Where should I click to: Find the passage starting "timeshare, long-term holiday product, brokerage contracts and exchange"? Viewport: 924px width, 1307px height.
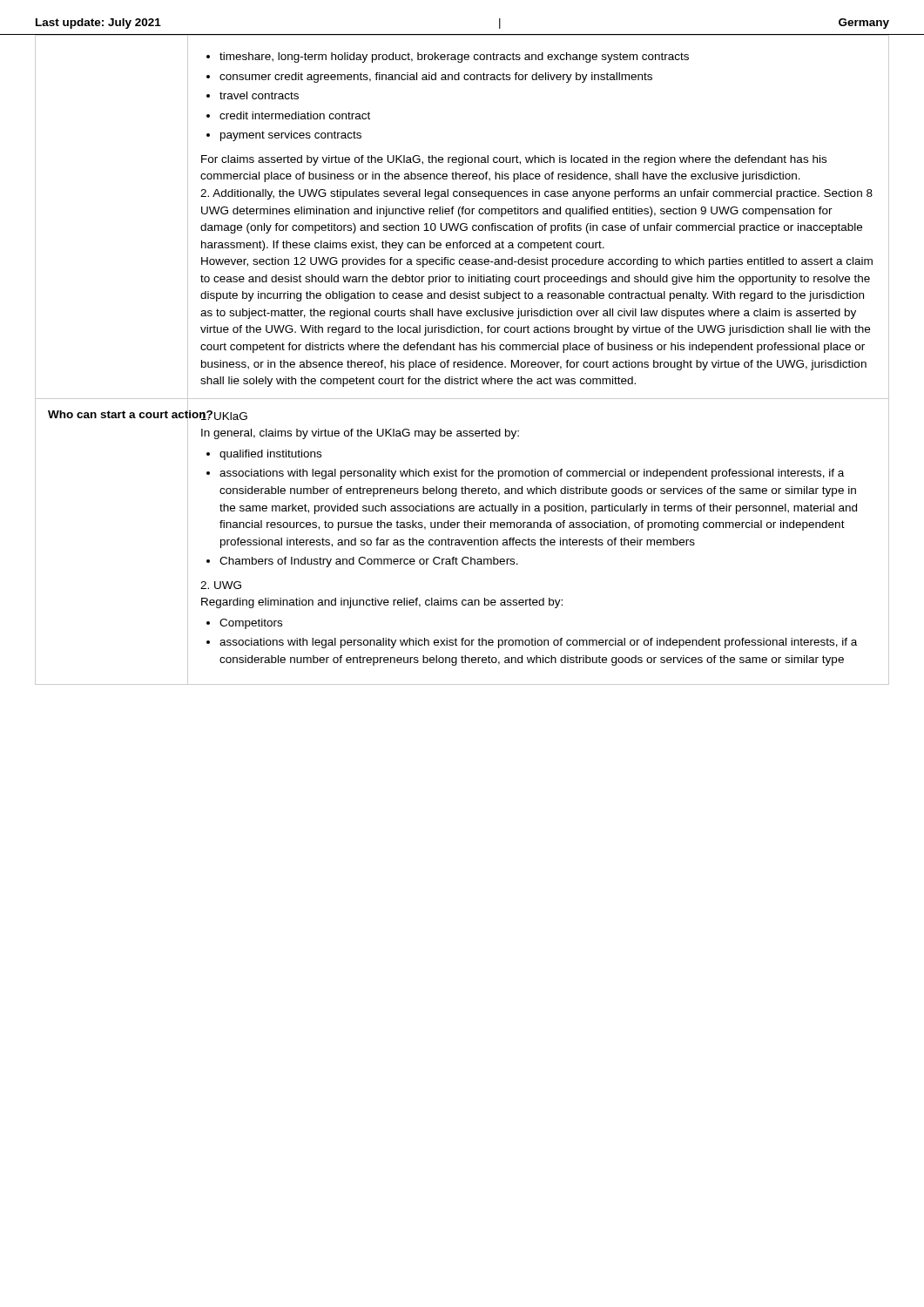(448, 58)
